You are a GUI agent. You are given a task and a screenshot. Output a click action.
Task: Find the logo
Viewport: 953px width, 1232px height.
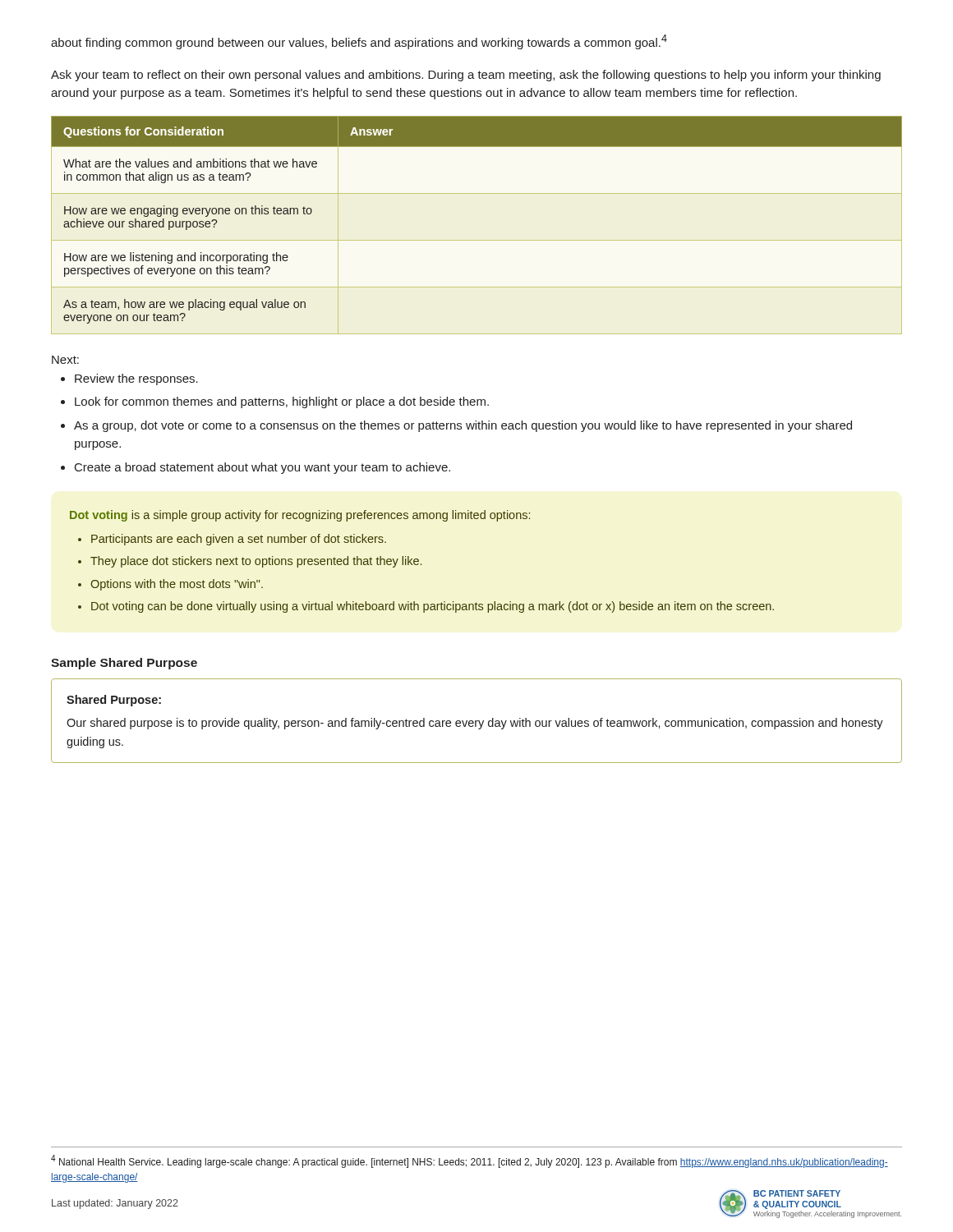(x=810, y=1203)
